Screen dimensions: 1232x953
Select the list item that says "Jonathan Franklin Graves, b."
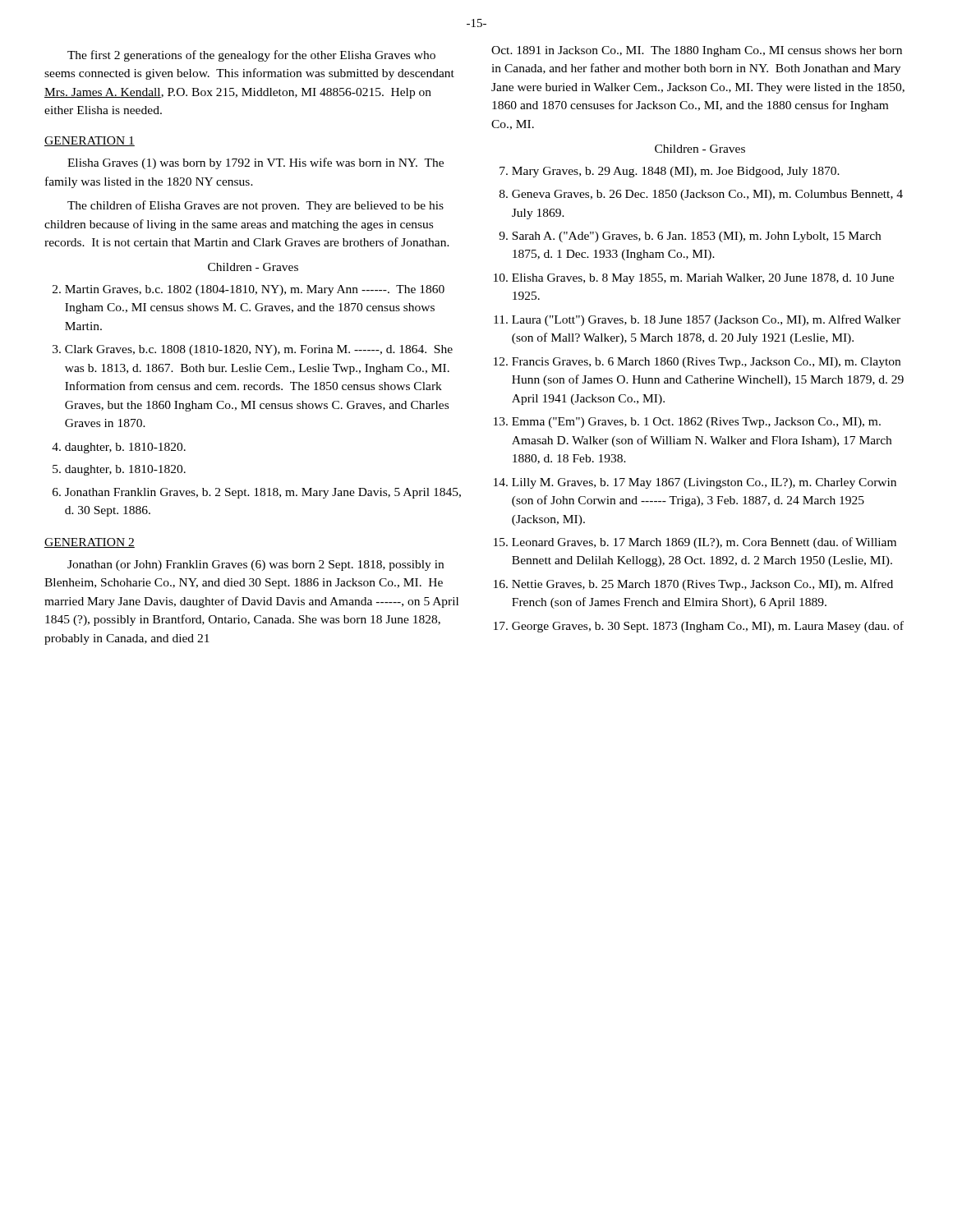263,500
